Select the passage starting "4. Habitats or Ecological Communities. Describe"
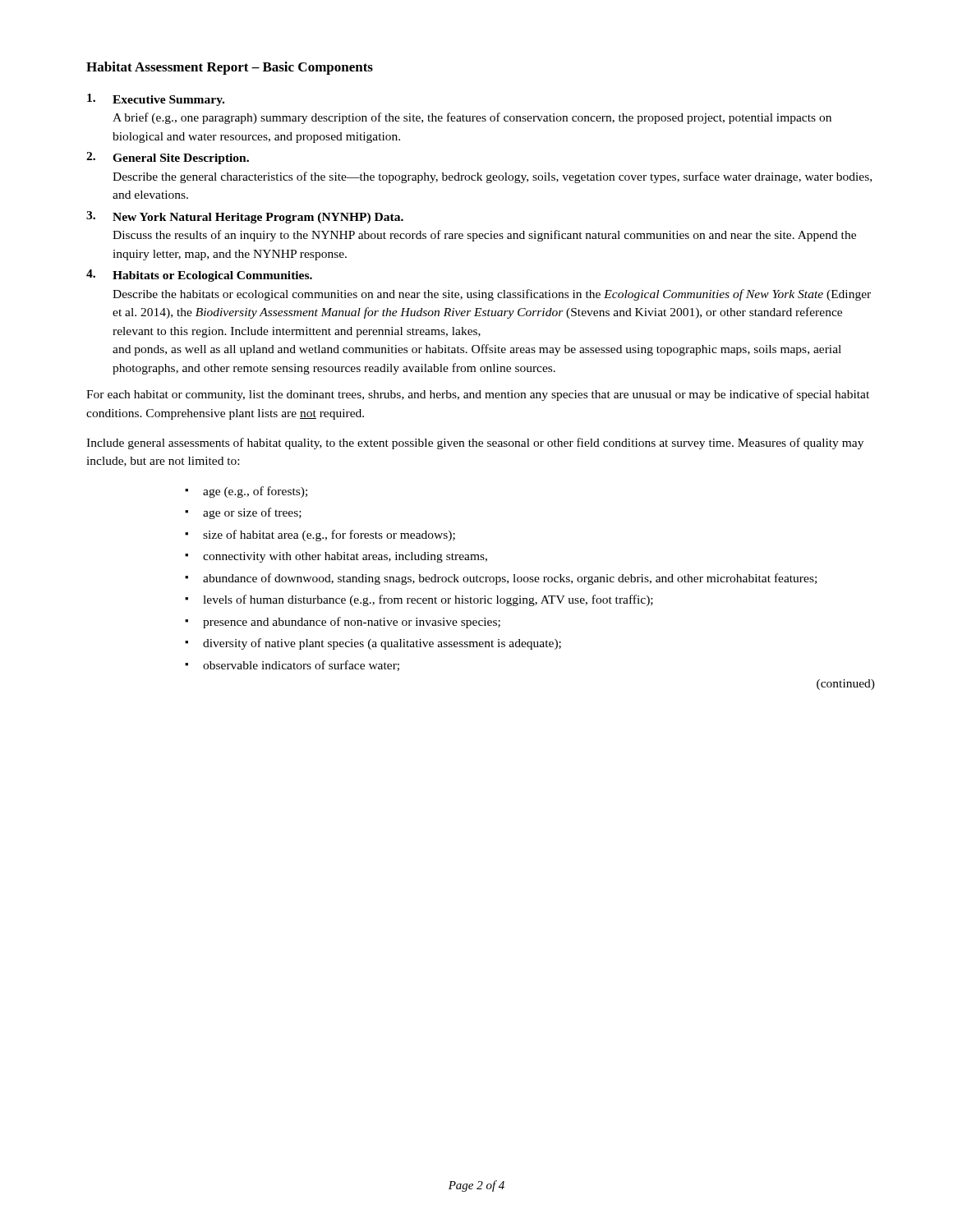The image size is (953, 1232). click(481, 322)
